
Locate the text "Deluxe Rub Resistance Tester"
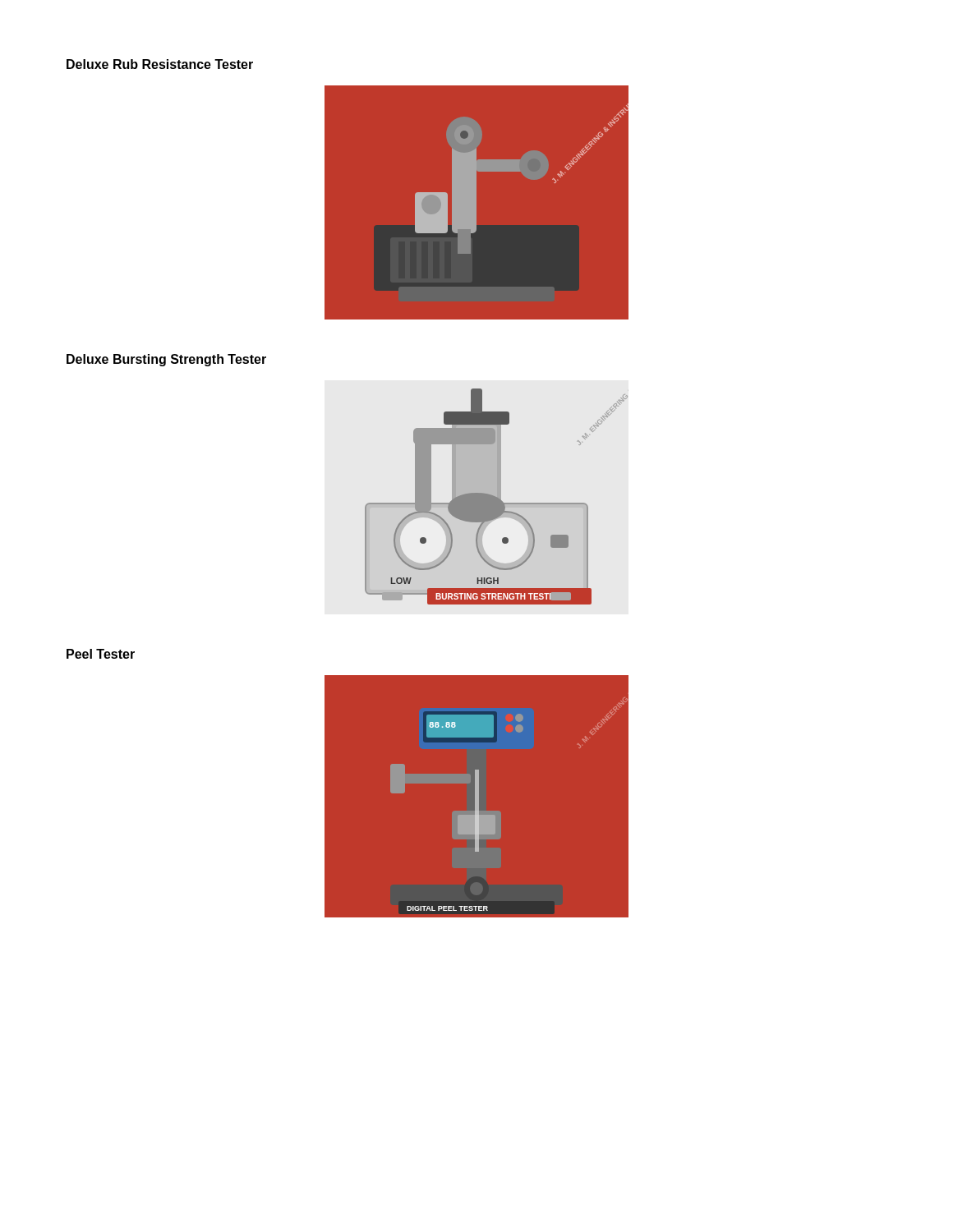[159, 64]
